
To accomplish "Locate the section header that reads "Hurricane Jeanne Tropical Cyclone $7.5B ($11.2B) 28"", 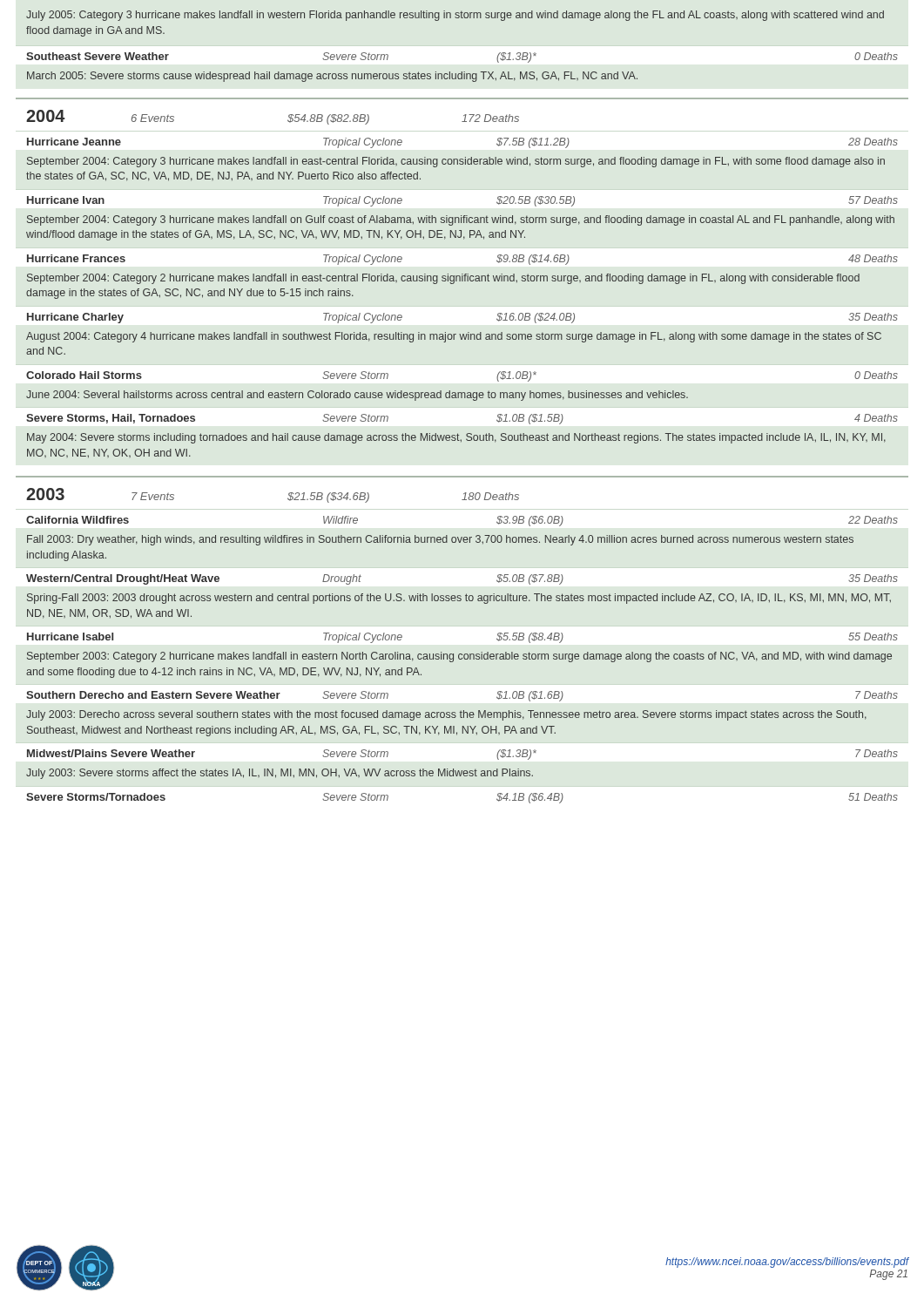I will tap(76, 142).
